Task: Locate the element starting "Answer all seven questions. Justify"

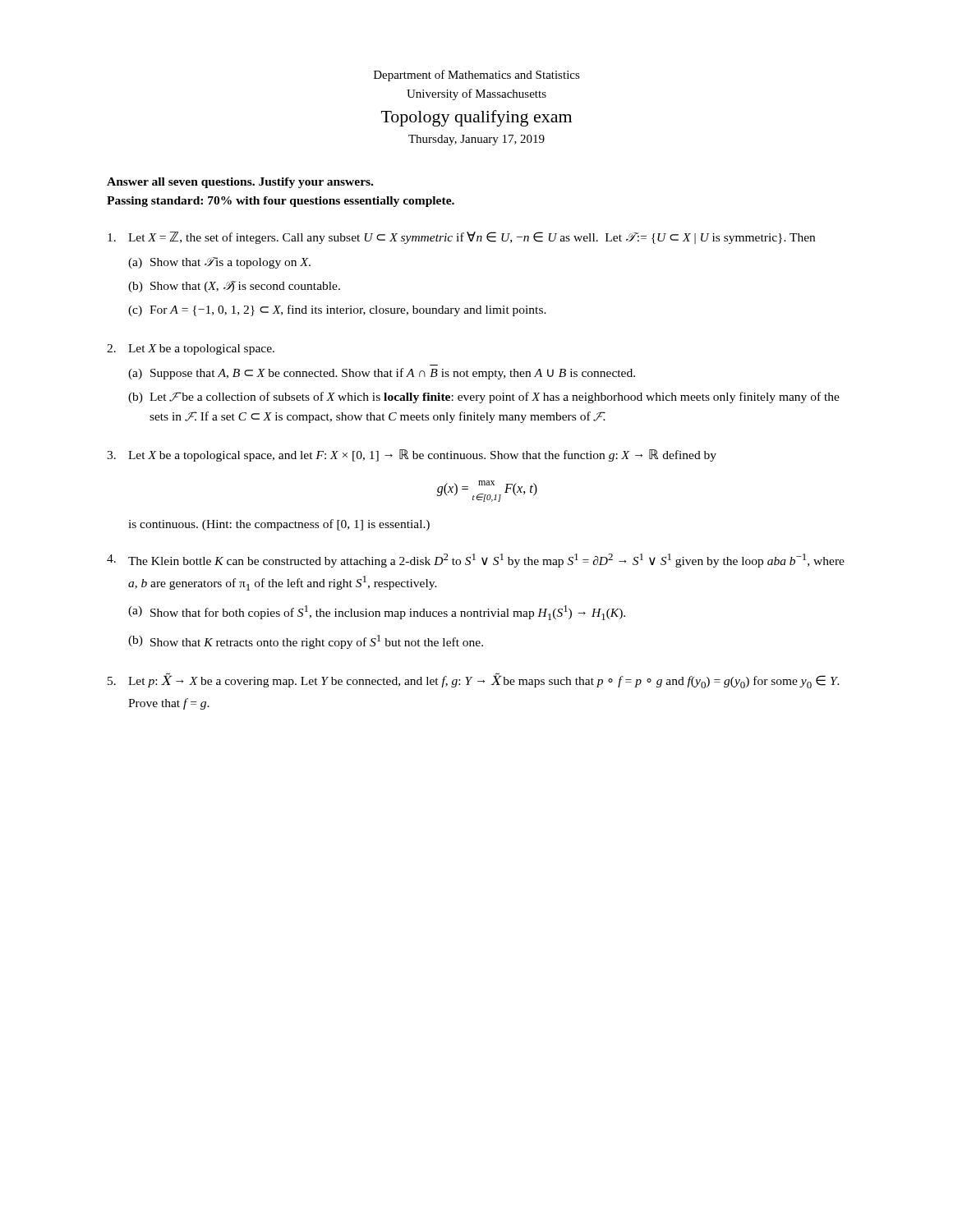Action: (x=281, y=190)
